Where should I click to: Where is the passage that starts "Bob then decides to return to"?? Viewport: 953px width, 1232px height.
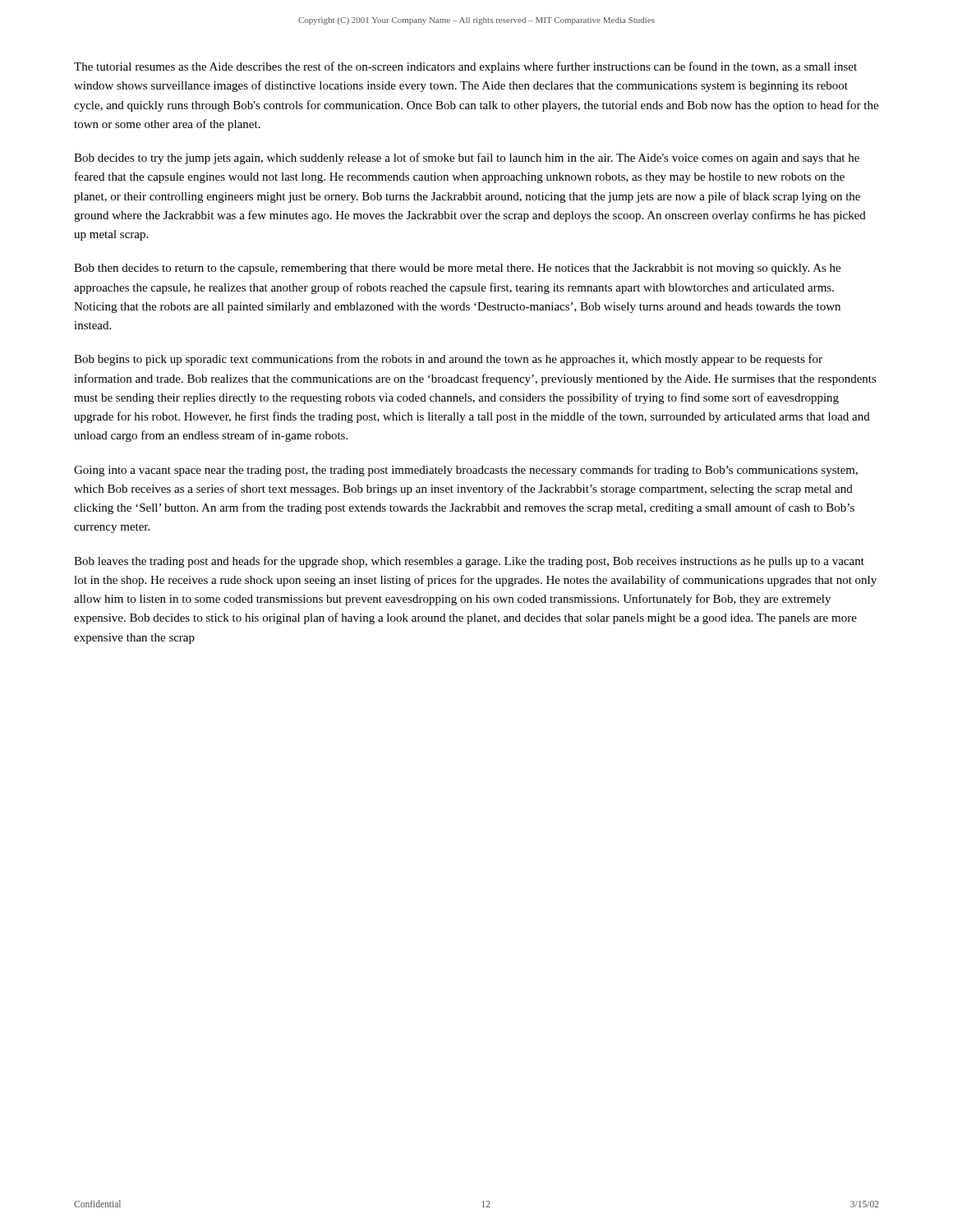[x=458, y=297]
